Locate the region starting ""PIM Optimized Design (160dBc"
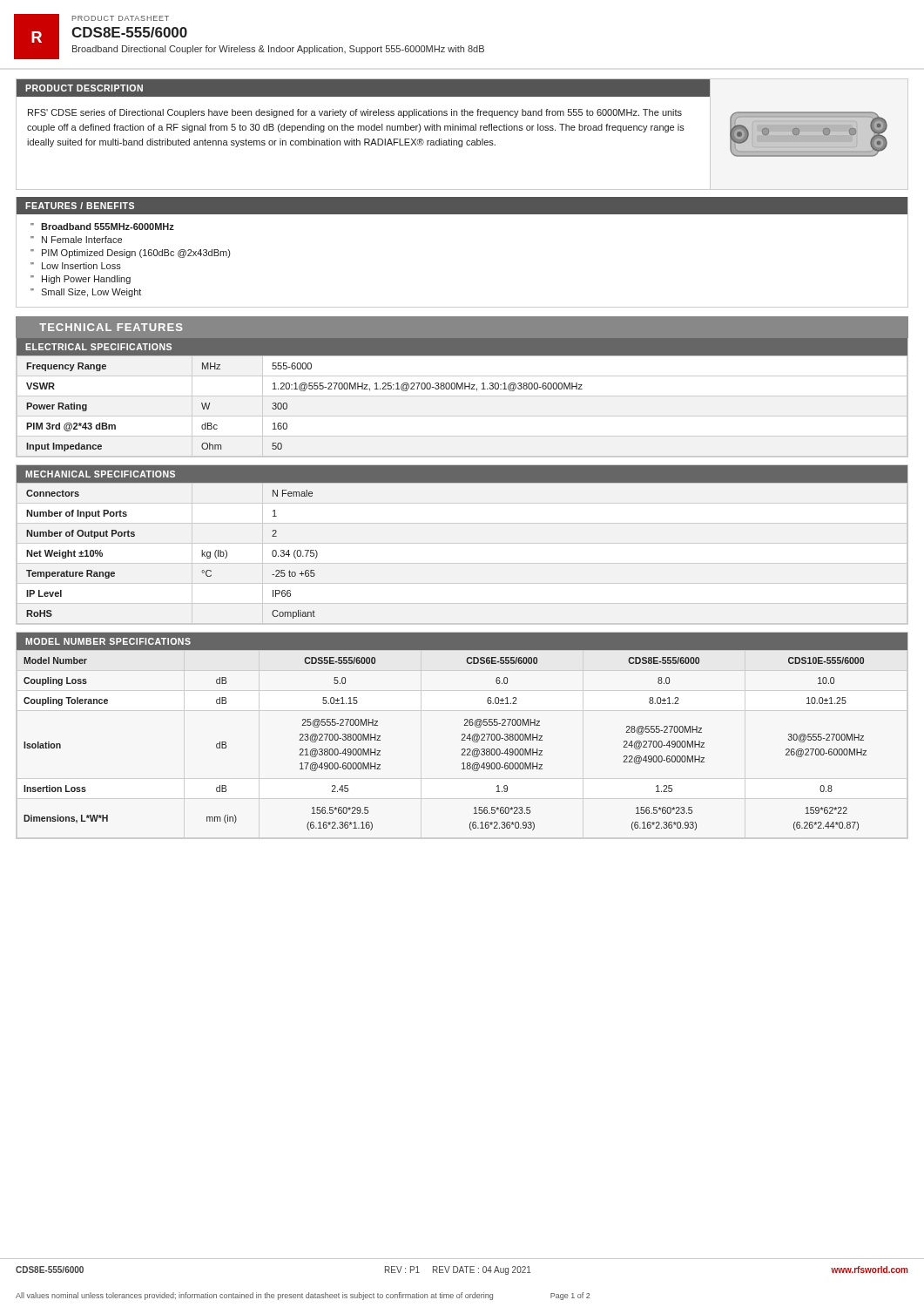The height and width of the screenshot is (1307, 924). pos(131,253)
